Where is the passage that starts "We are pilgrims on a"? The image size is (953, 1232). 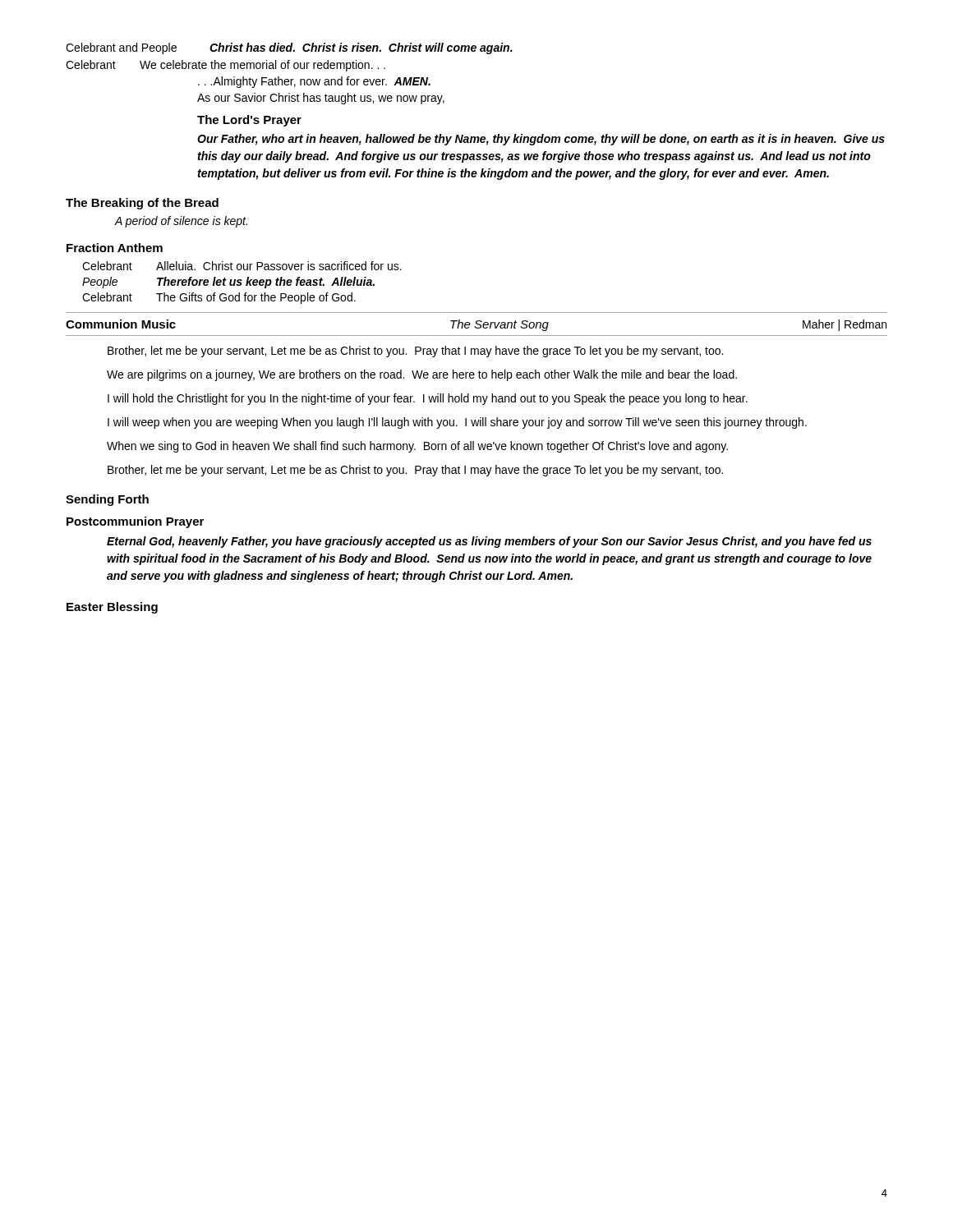422,375
